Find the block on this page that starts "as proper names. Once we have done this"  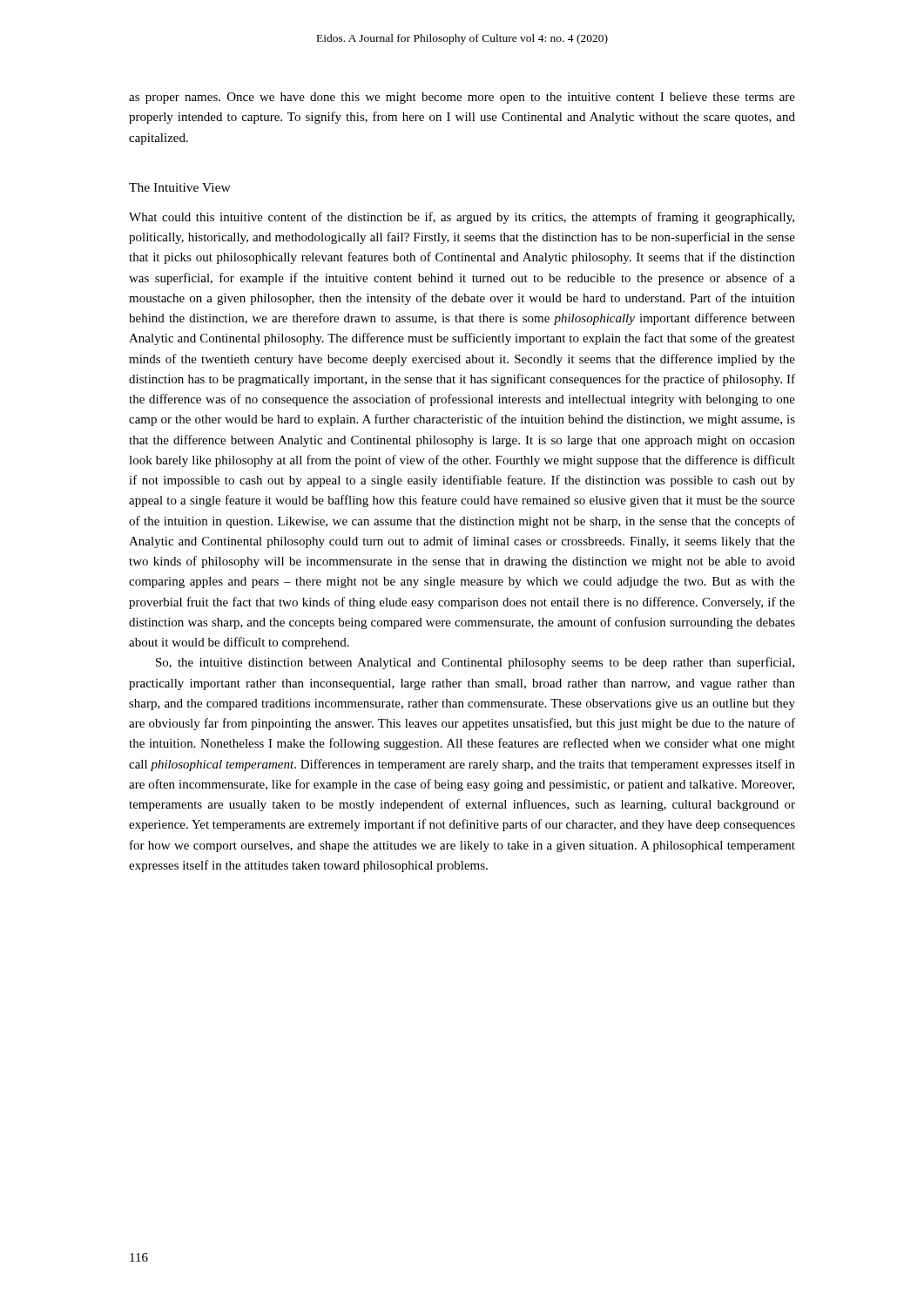coord(462,117)
